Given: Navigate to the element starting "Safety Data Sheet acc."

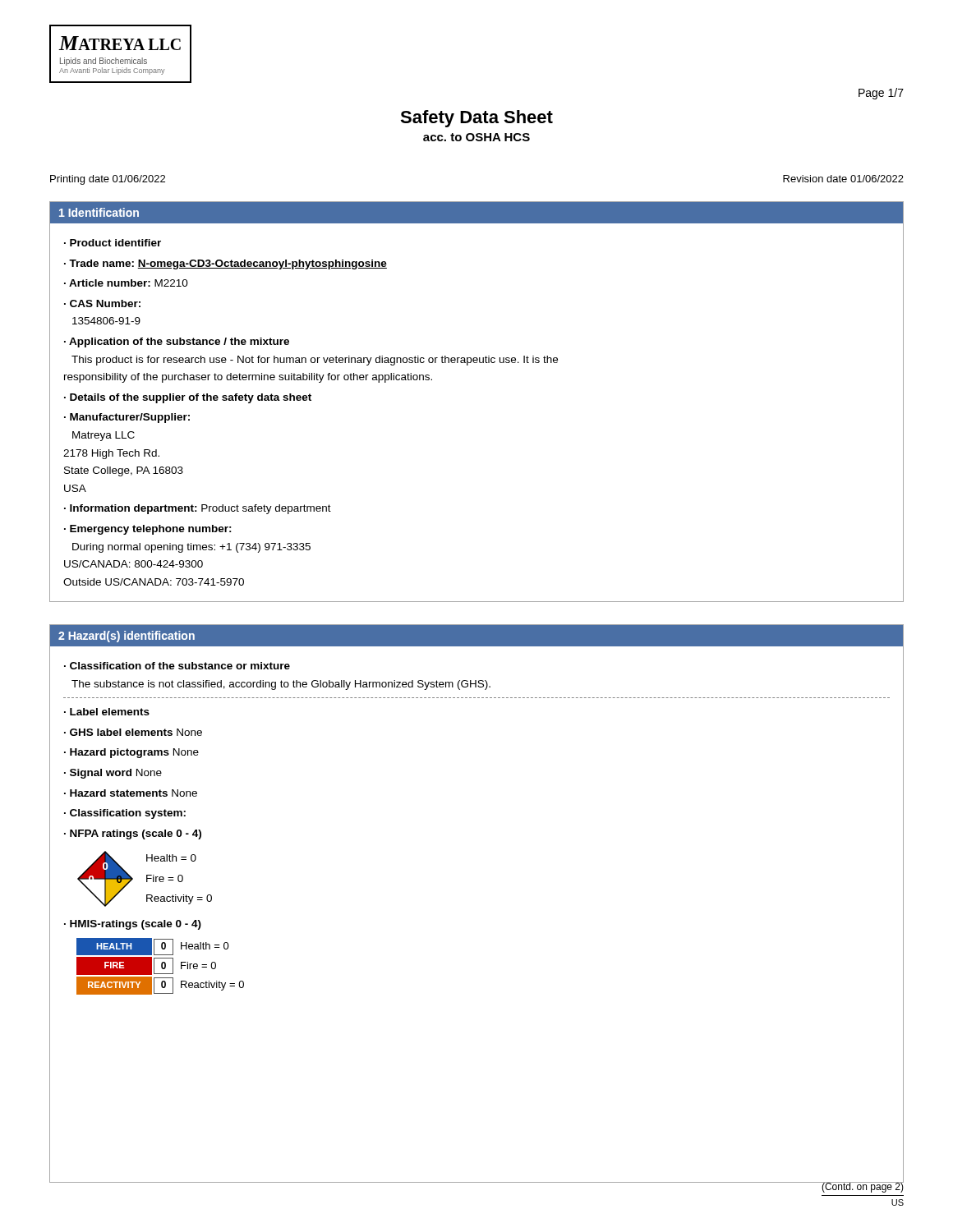Looking at the screenshot, I should [x=476, y=125].
